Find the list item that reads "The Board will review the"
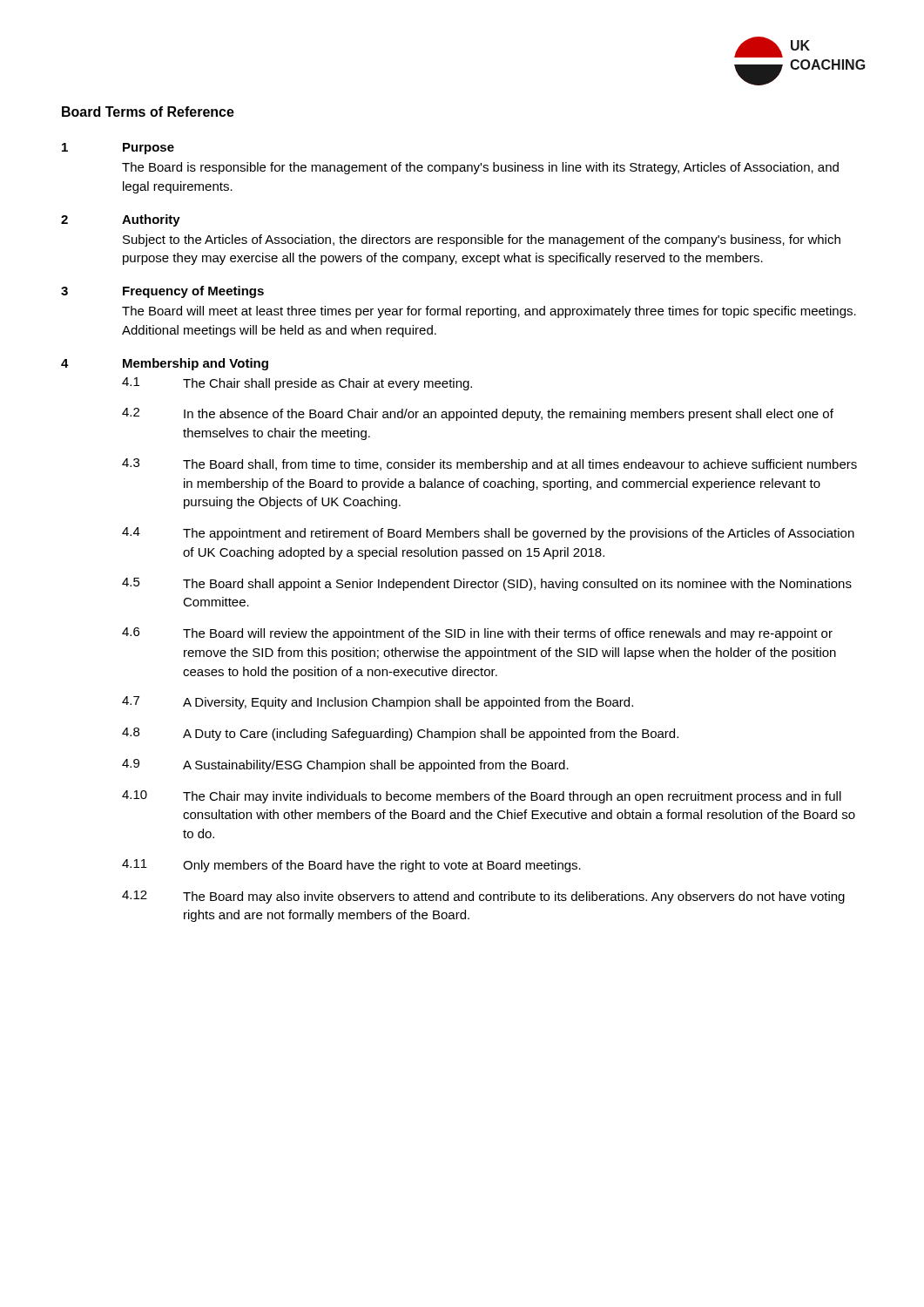The height and width of the screenshot is (1307, 924). (x=510, y=652)
